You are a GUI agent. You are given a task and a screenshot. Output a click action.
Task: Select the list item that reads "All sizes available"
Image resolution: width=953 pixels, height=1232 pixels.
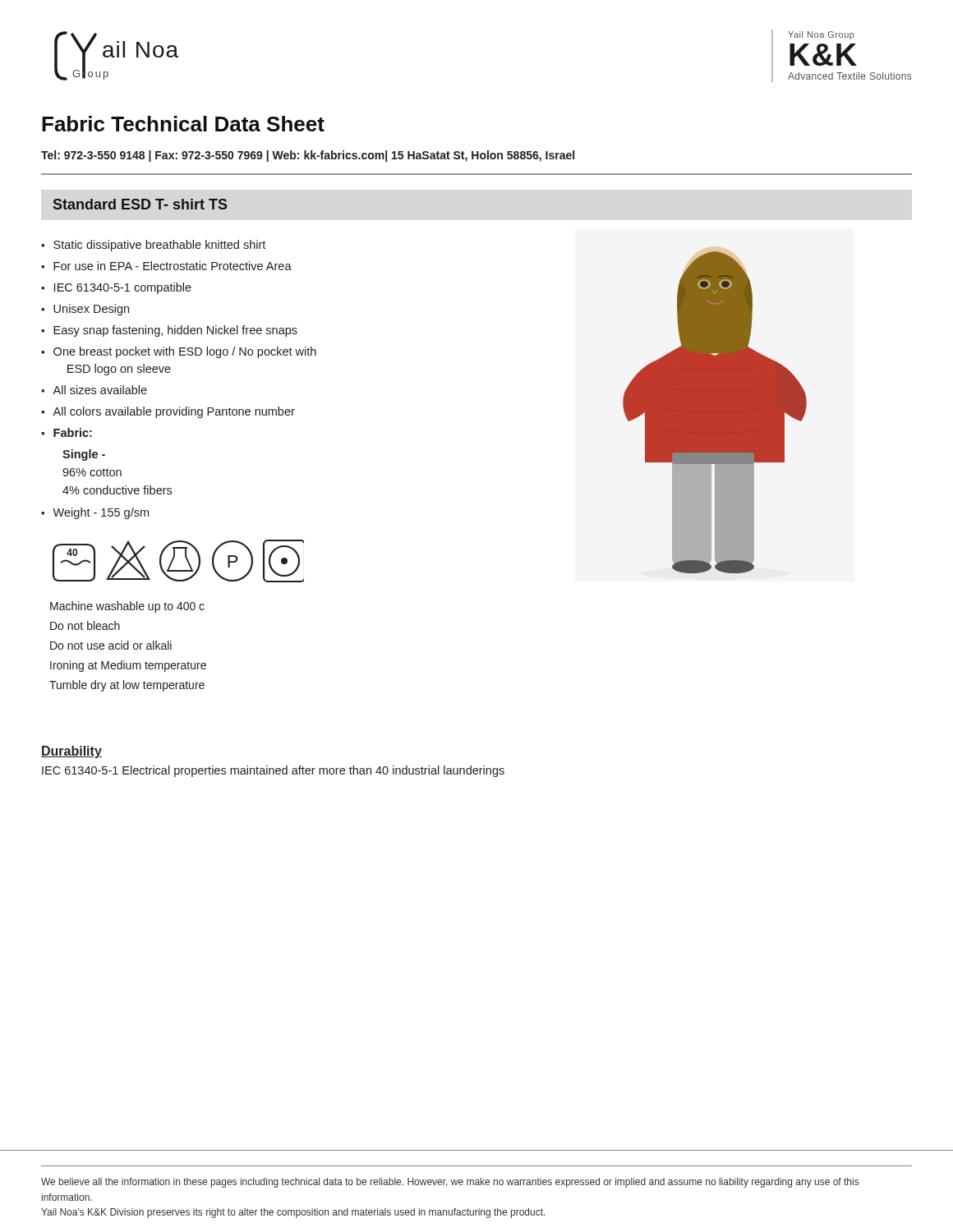pyautogui.click(x=100, y=390)
